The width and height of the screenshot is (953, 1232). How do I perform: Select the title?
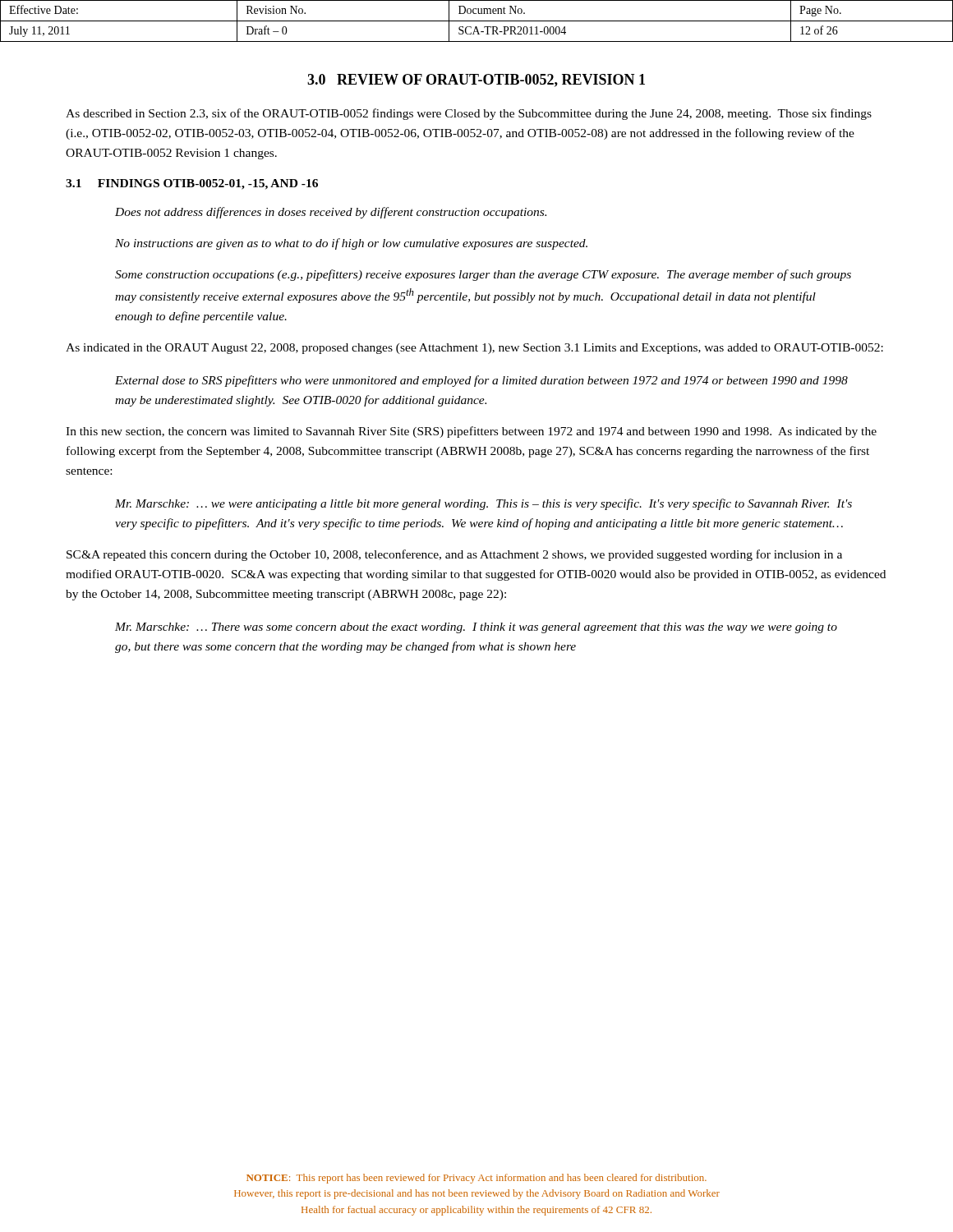coord(476,80)
